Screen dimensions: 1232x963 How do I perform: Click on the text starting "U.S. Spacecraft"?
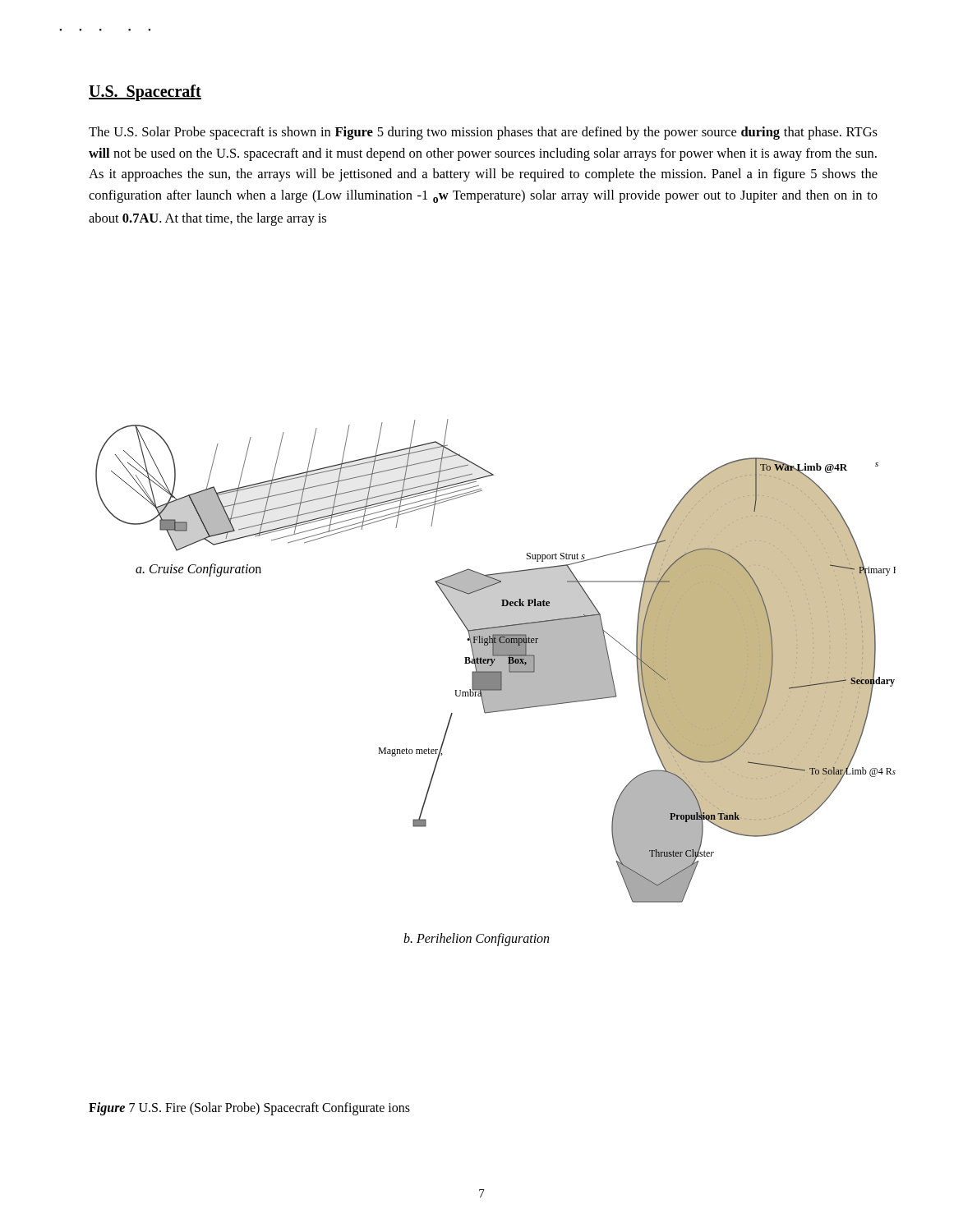coord(145,91)
